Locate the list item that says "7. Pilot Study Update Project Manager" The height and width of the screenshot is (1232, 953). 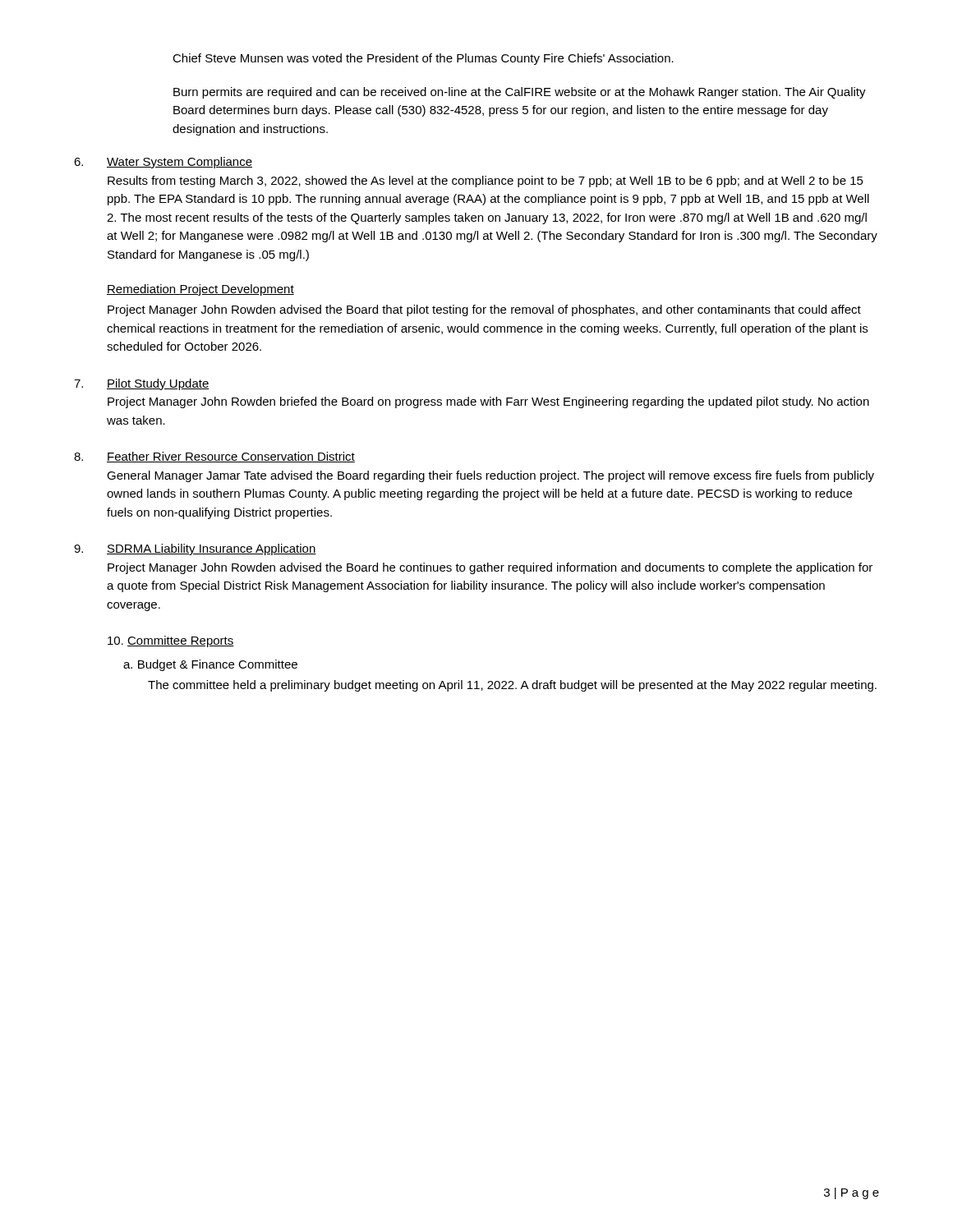[x=476, y=402]
